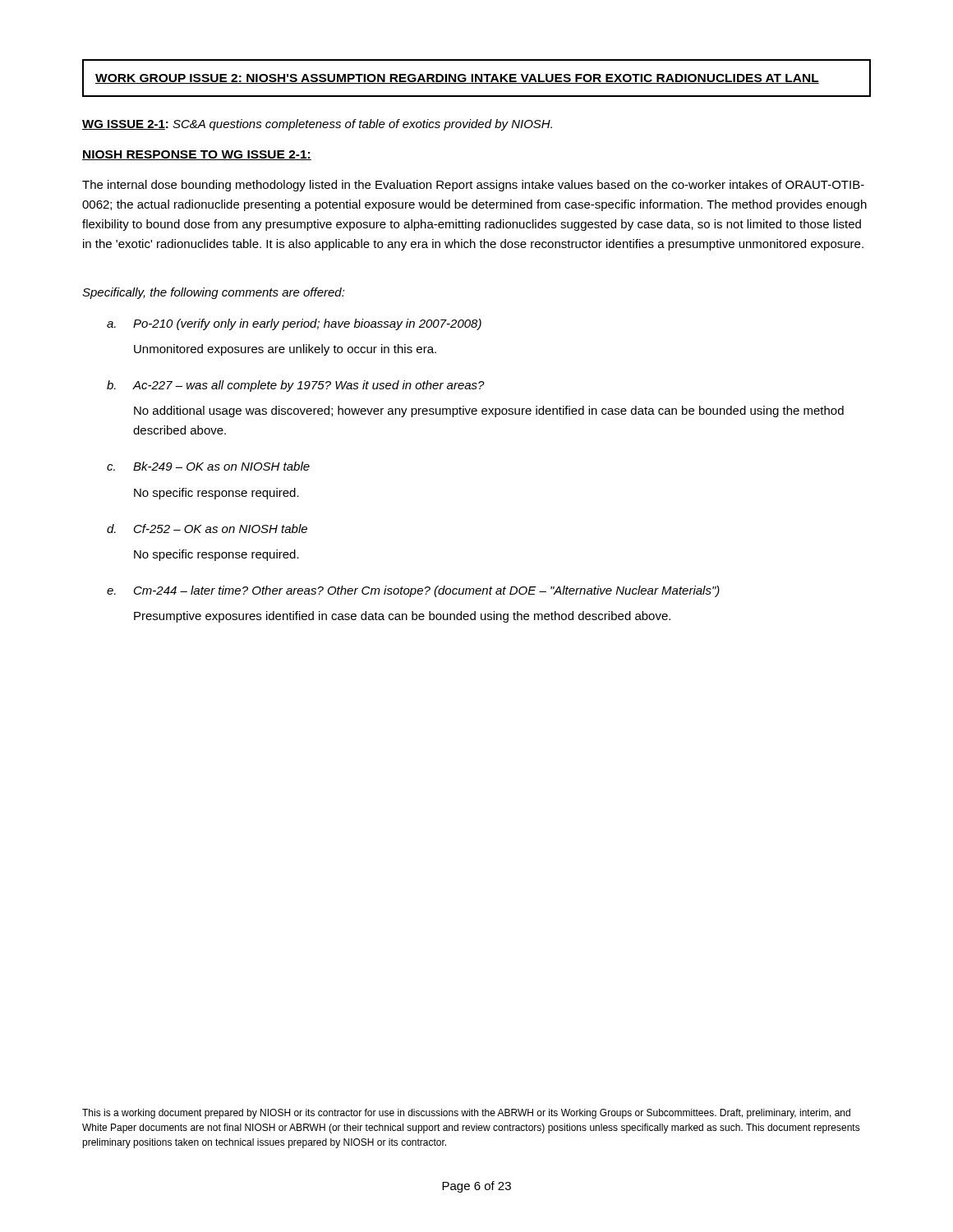Navigate to the passage starting "a. Po-210 (verify"

click(476, 323)
